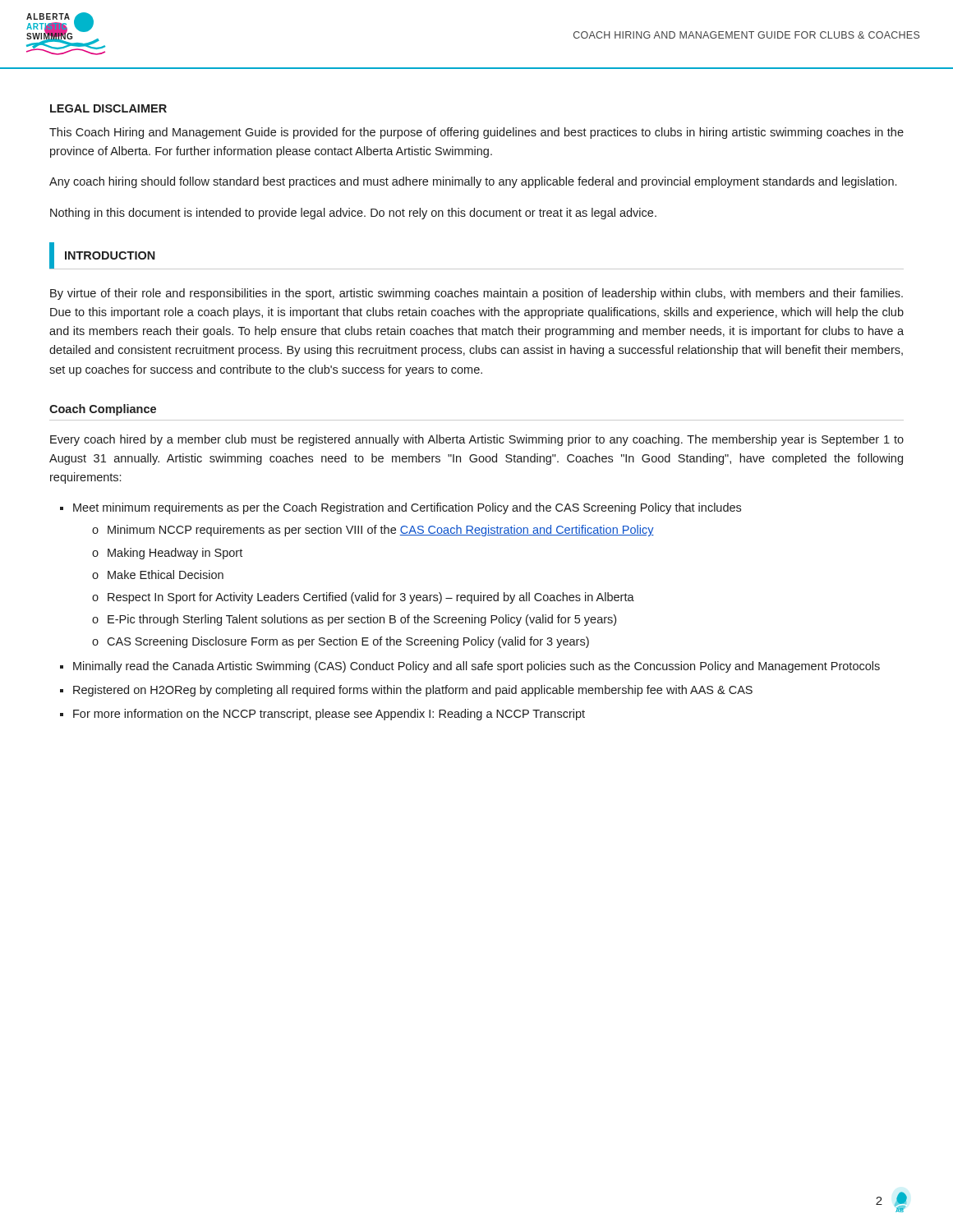Find "Coach Compliance" on this page

coord(103,409)
